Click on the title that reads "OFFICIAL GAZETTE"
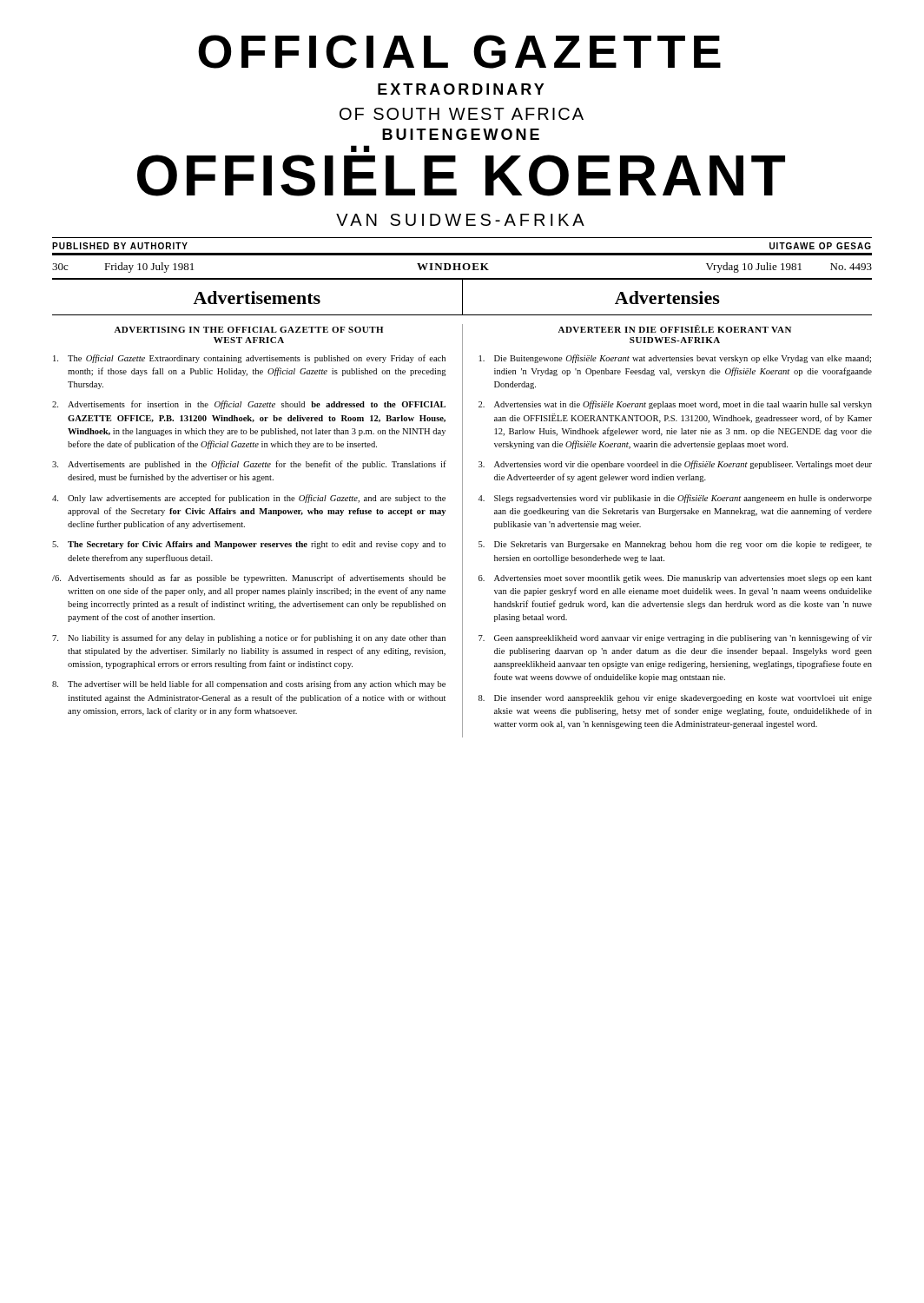This screenshot has width=924, height=1303. [x=462, y=52]
